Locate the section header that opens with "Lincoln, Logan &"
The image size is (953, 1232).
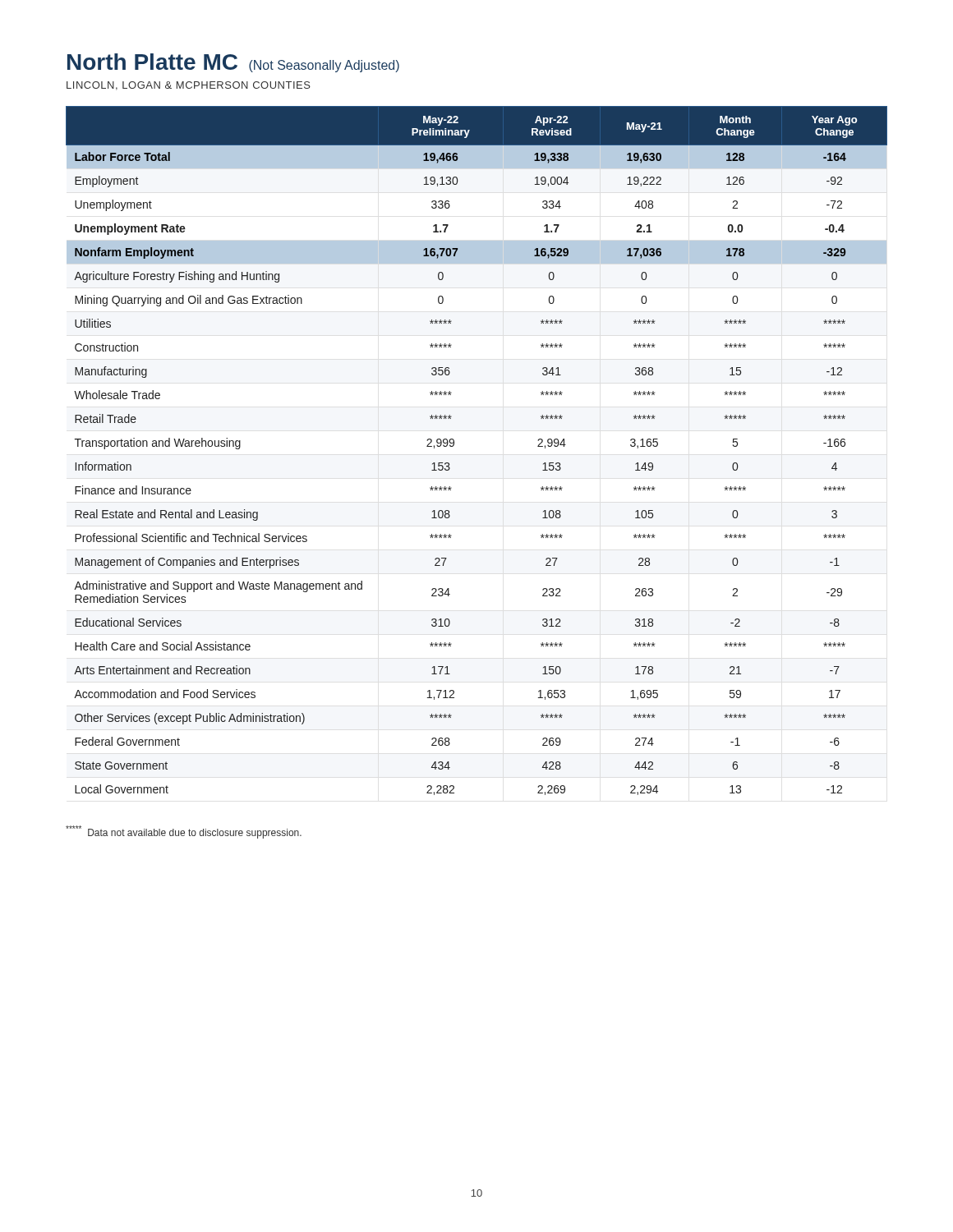click(x=188, y=85)
